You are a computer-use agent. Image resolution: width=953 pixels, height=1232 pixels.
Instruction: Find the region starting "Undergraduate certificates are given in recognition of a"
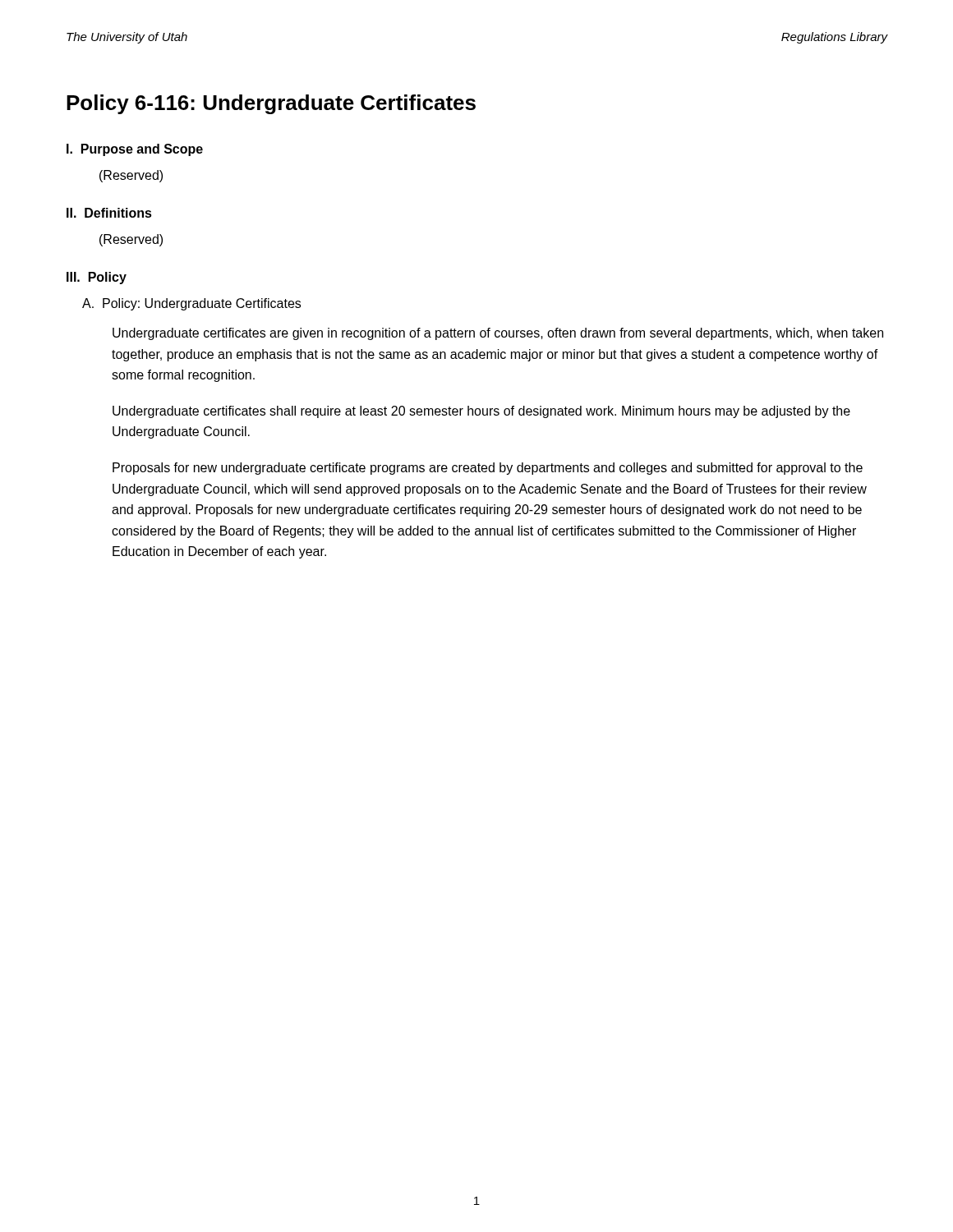coord(498,354)
